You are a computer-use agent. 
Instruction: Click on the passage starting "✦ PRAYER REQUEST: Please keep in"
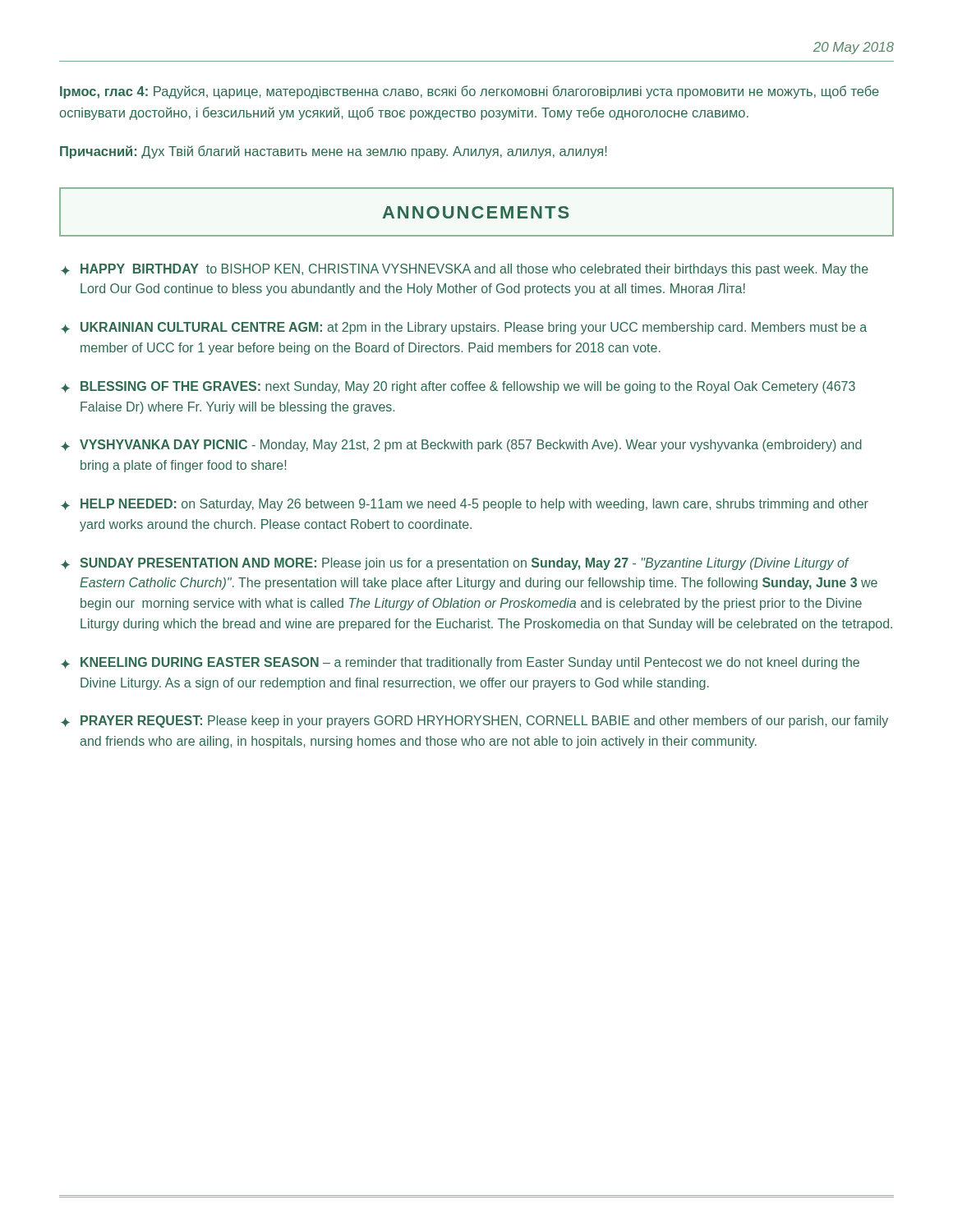pyautogui.click(x=476, y=732)
